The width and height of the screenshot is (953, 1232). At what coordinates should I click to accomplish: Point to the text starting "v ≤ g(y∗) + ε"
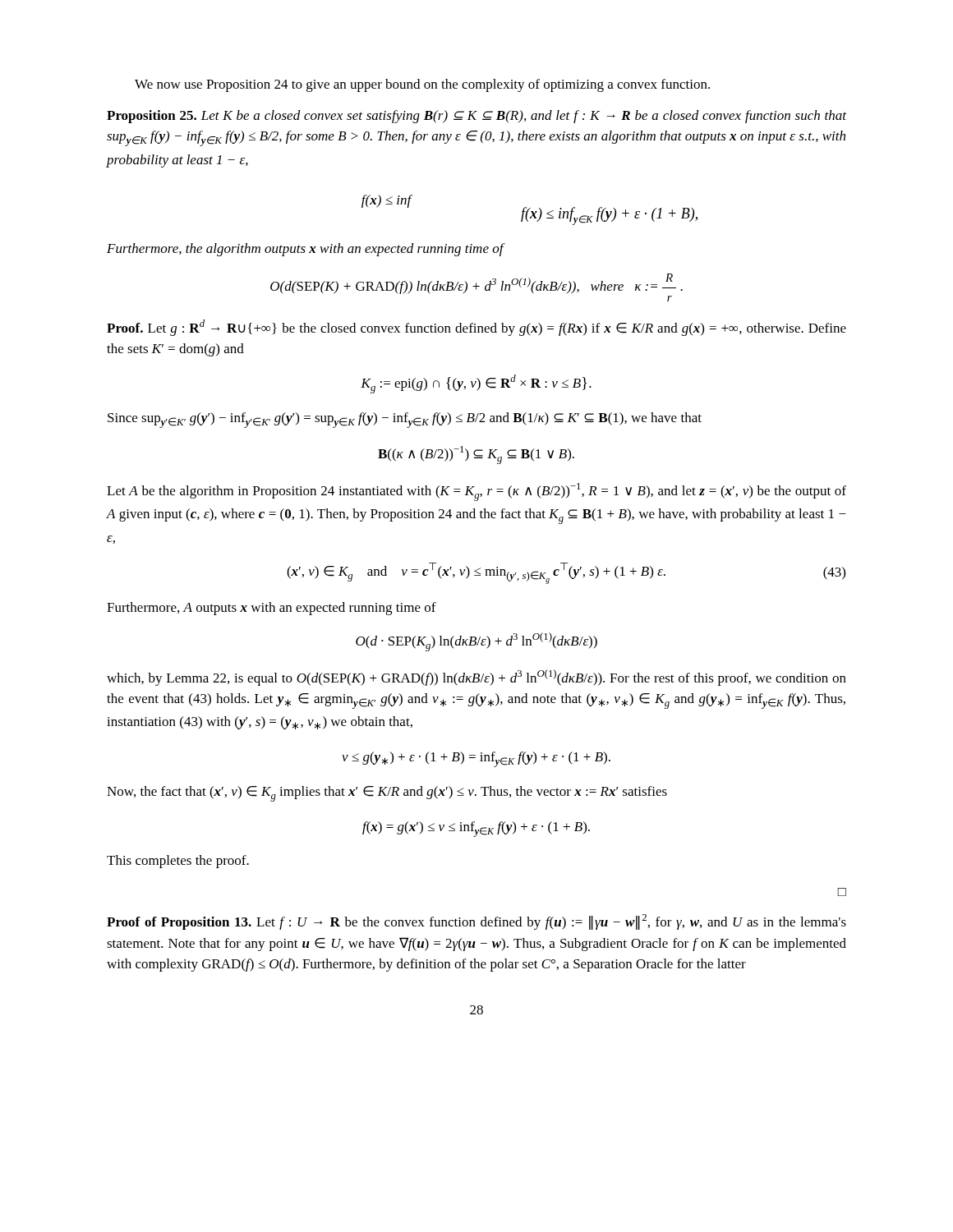(476, 758)
